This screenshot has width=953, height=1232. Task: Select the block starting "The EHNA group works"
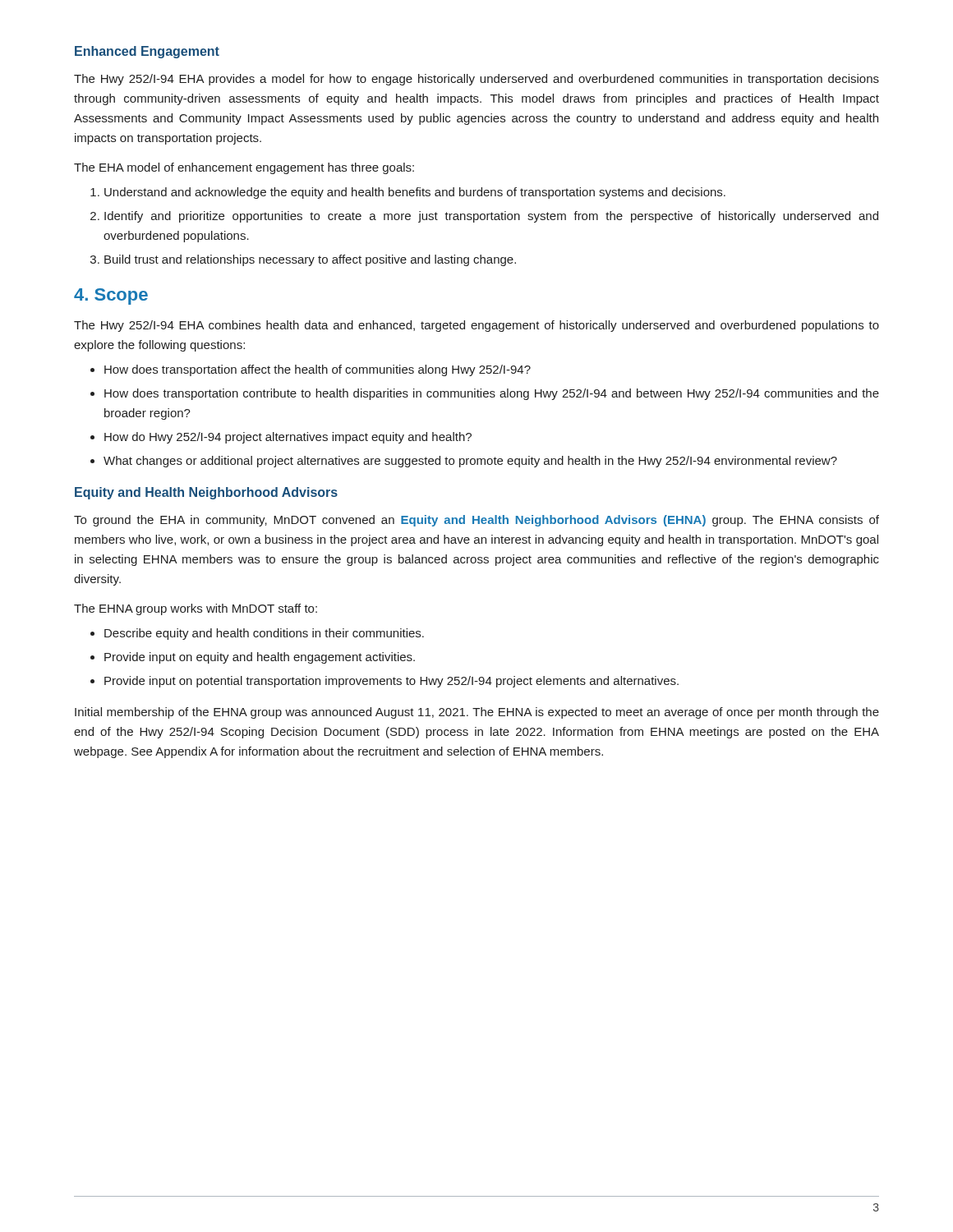(x=196, y=608)
